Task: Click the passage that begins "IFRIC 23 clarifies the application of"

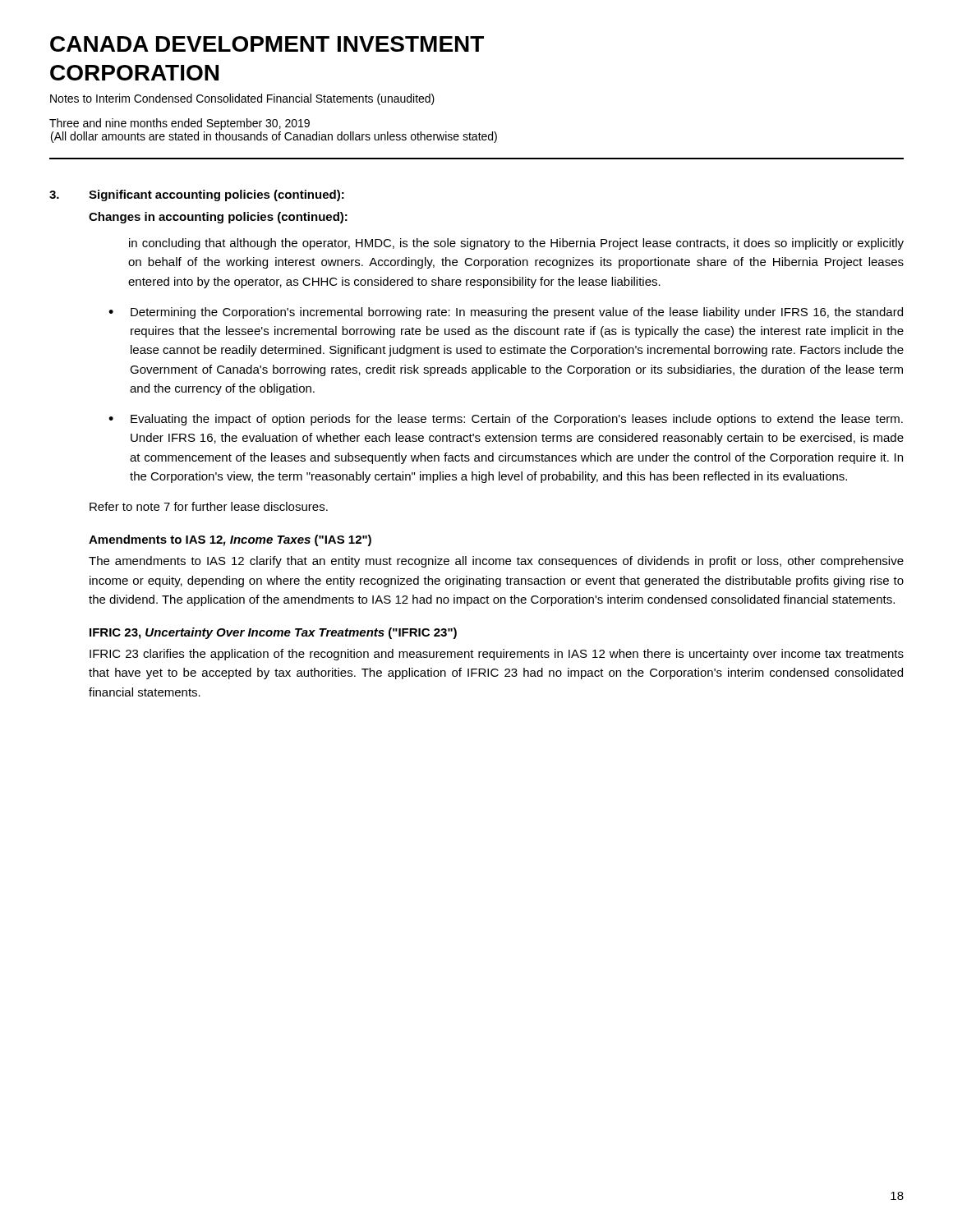Action: point(496,673)
